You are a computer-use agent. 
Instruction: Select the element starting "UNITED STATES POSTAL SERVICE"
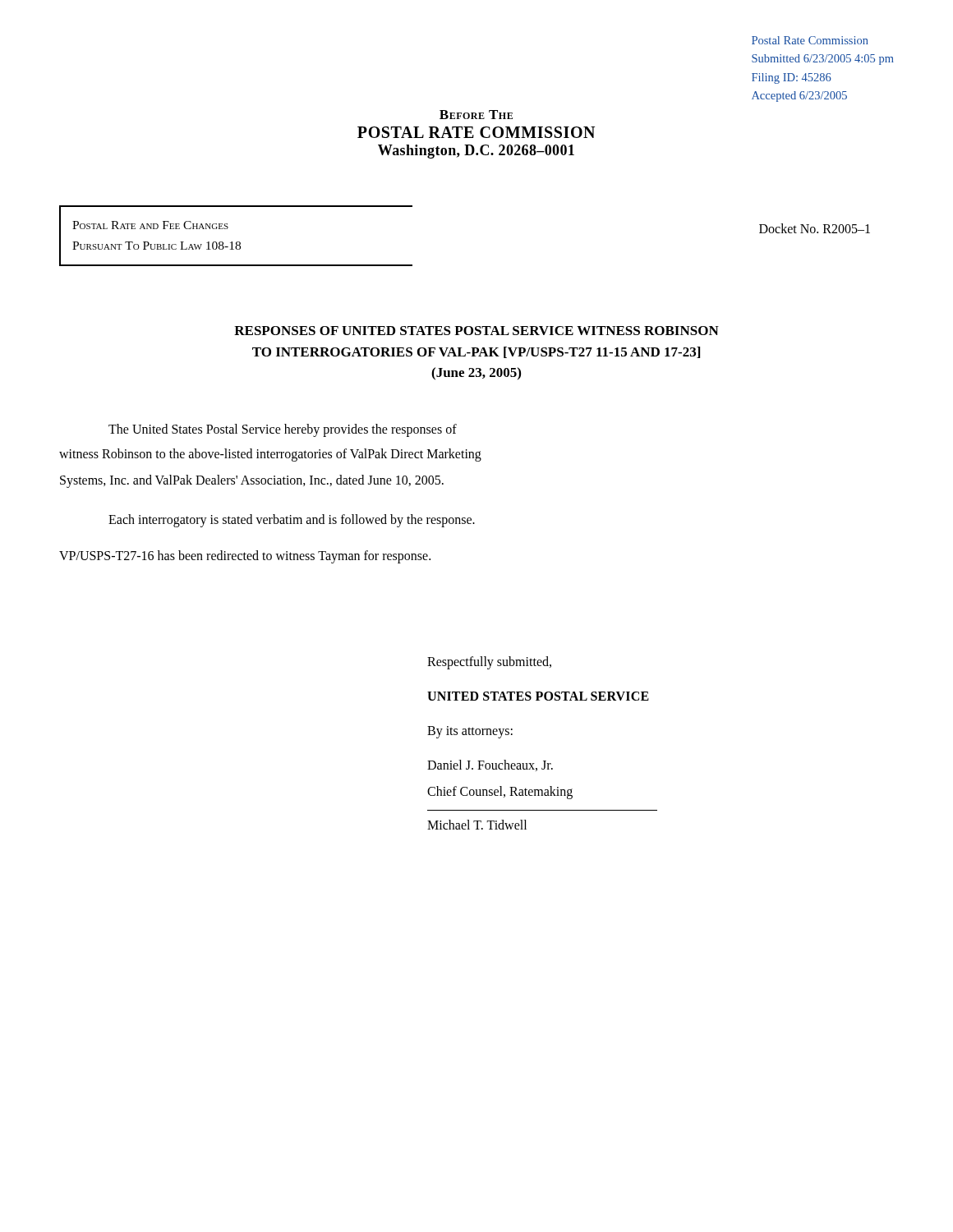coord(538,696)
